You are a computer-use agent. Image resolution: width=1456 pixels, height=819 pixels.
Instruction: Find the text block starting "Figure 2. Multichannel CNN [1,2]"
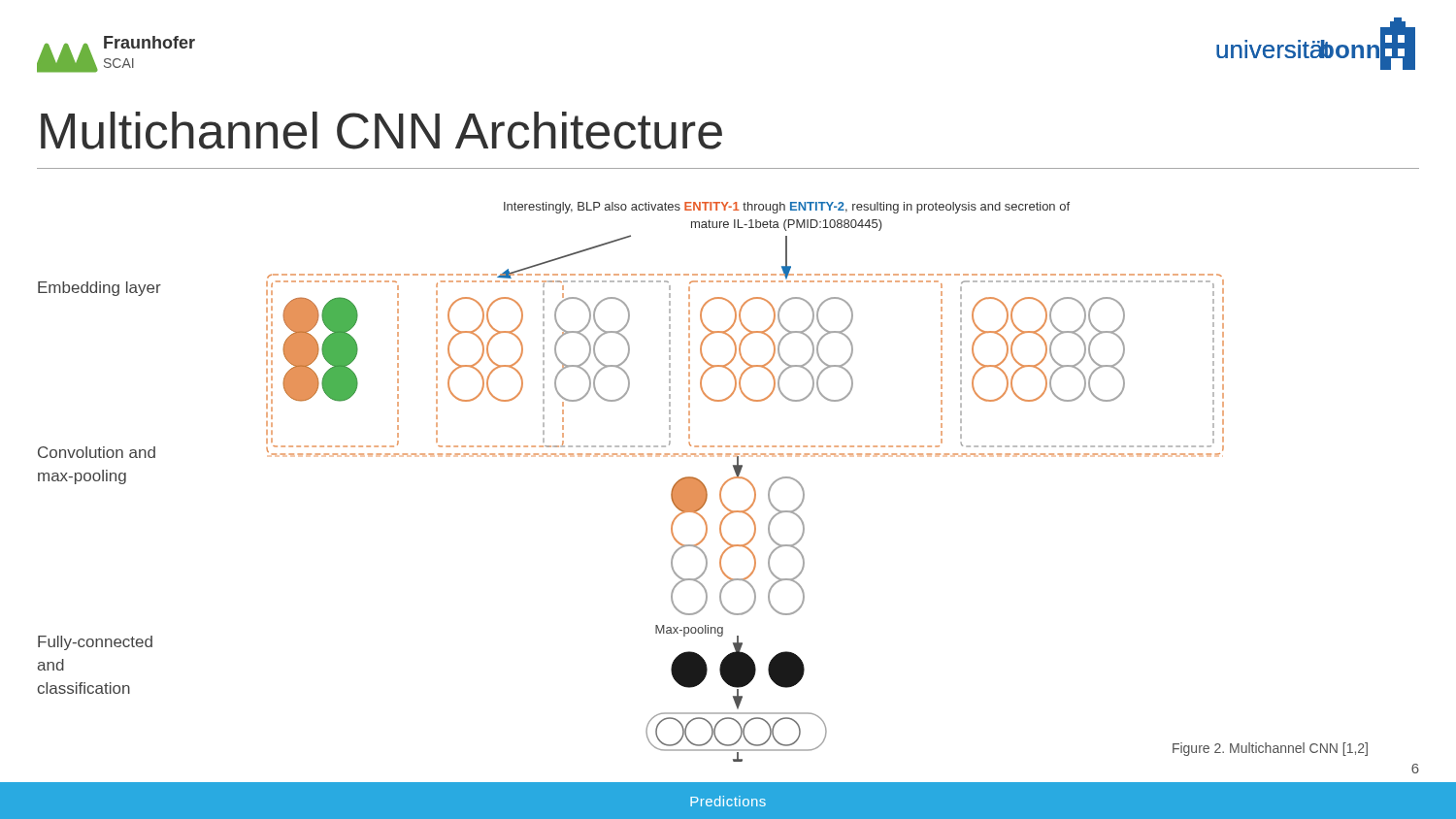coord(1270,748)
